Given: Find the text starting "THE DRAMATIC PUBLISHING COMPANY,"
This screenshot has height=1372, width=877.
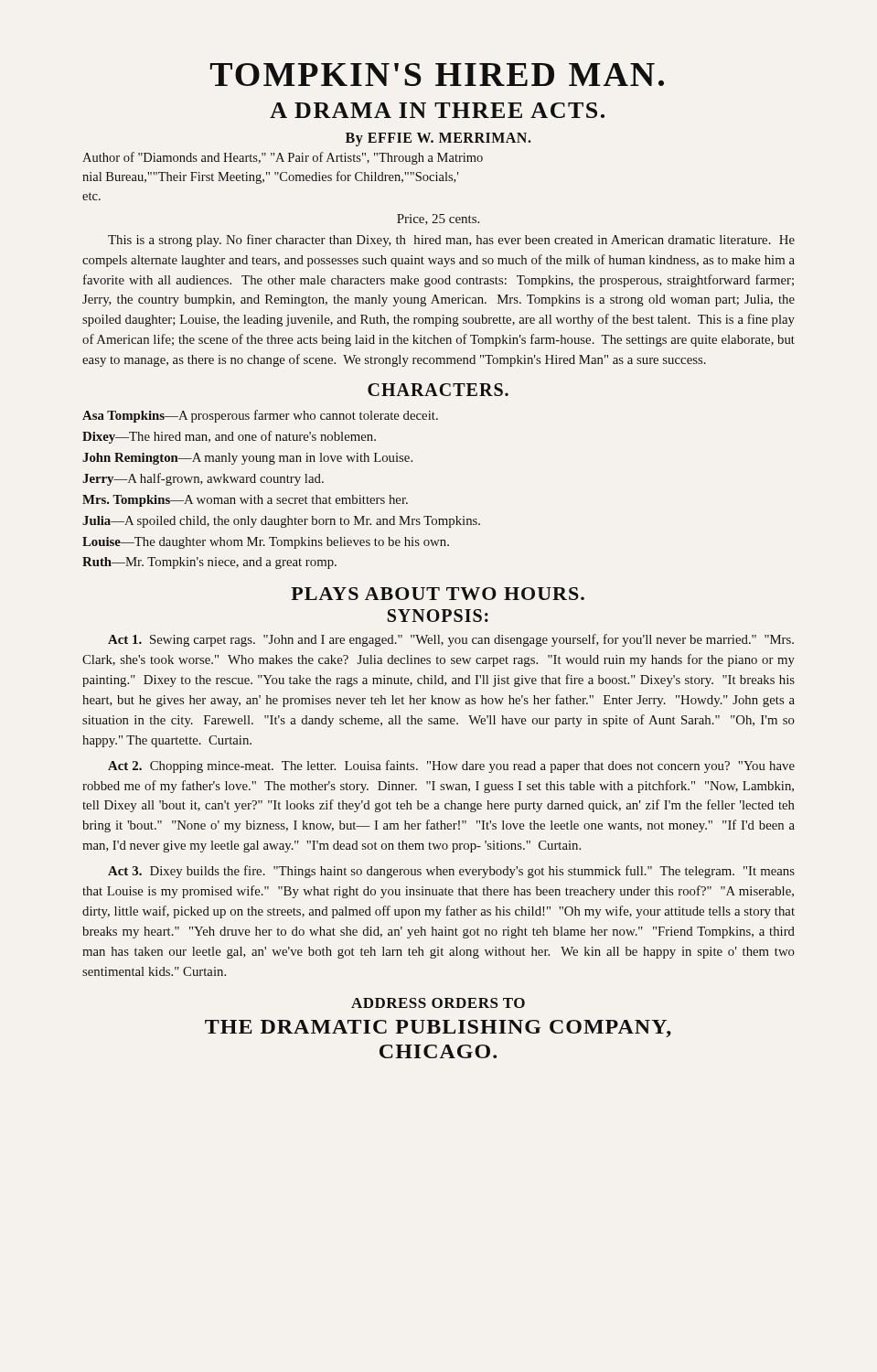Looking at the screenshot, I should coord(438,1027).
